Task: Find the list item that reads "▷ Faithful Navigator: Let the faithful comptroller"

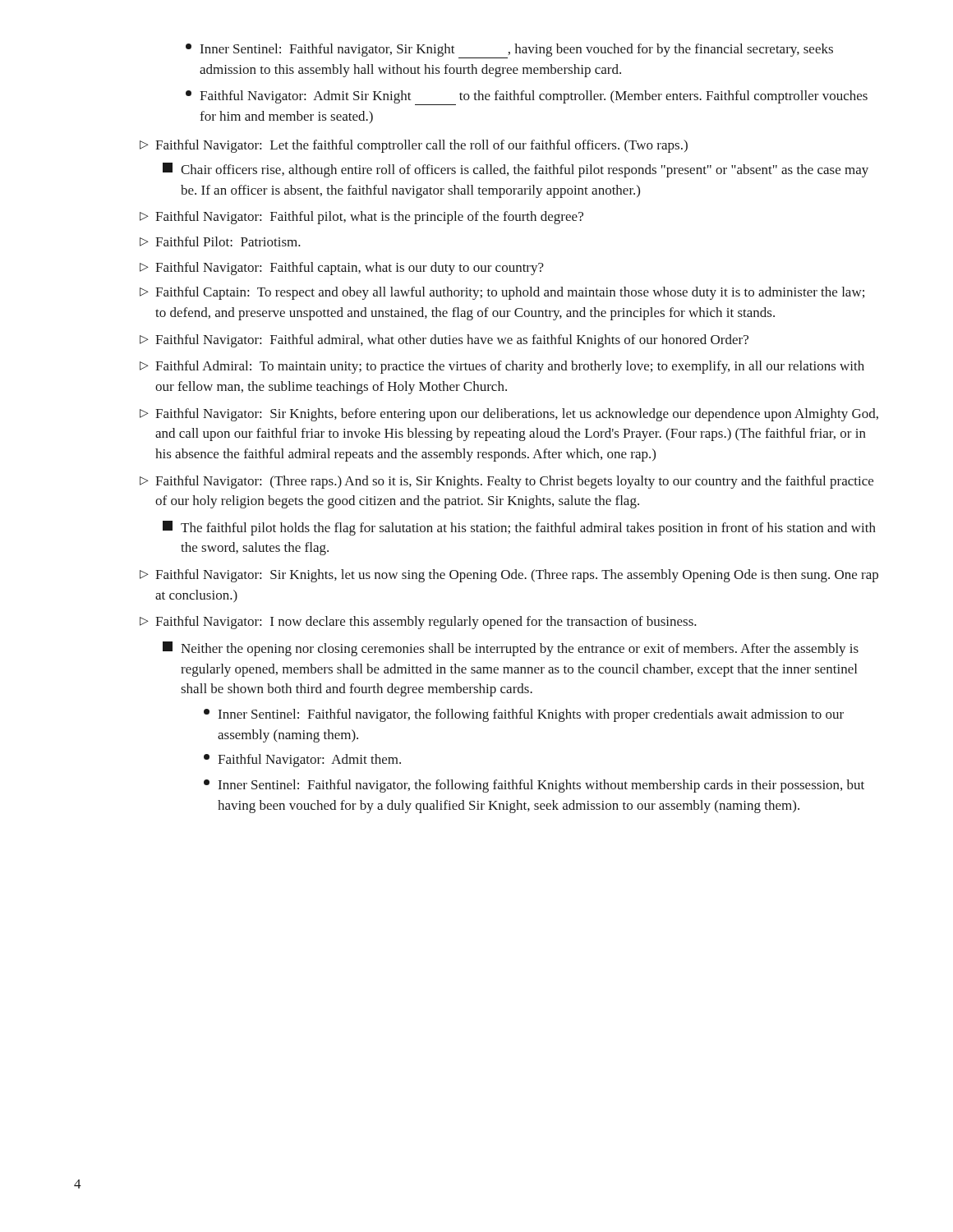Action: [509, 145]
